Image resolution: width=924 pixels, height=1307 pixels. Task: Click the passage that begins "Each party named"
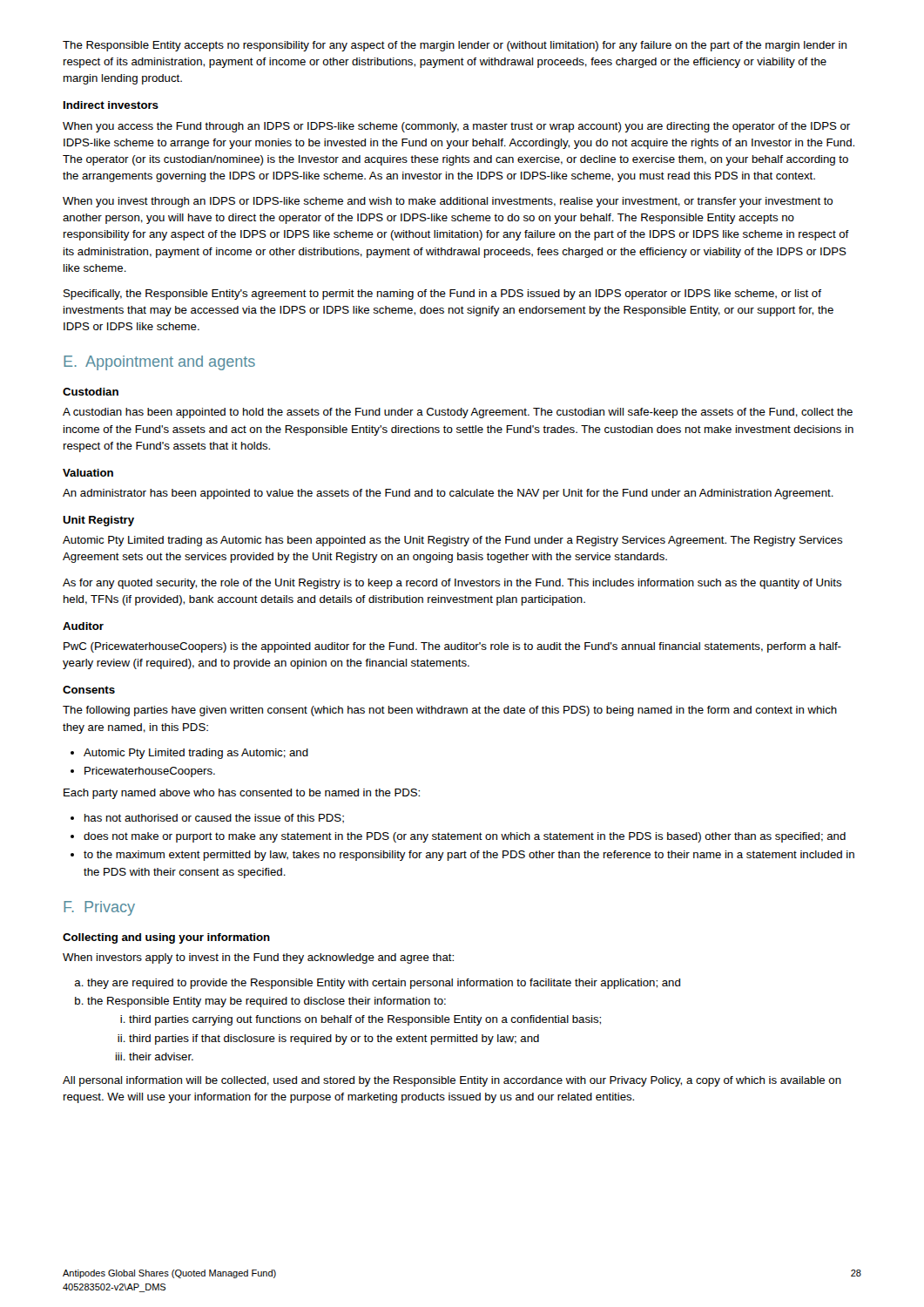(242, 794)
